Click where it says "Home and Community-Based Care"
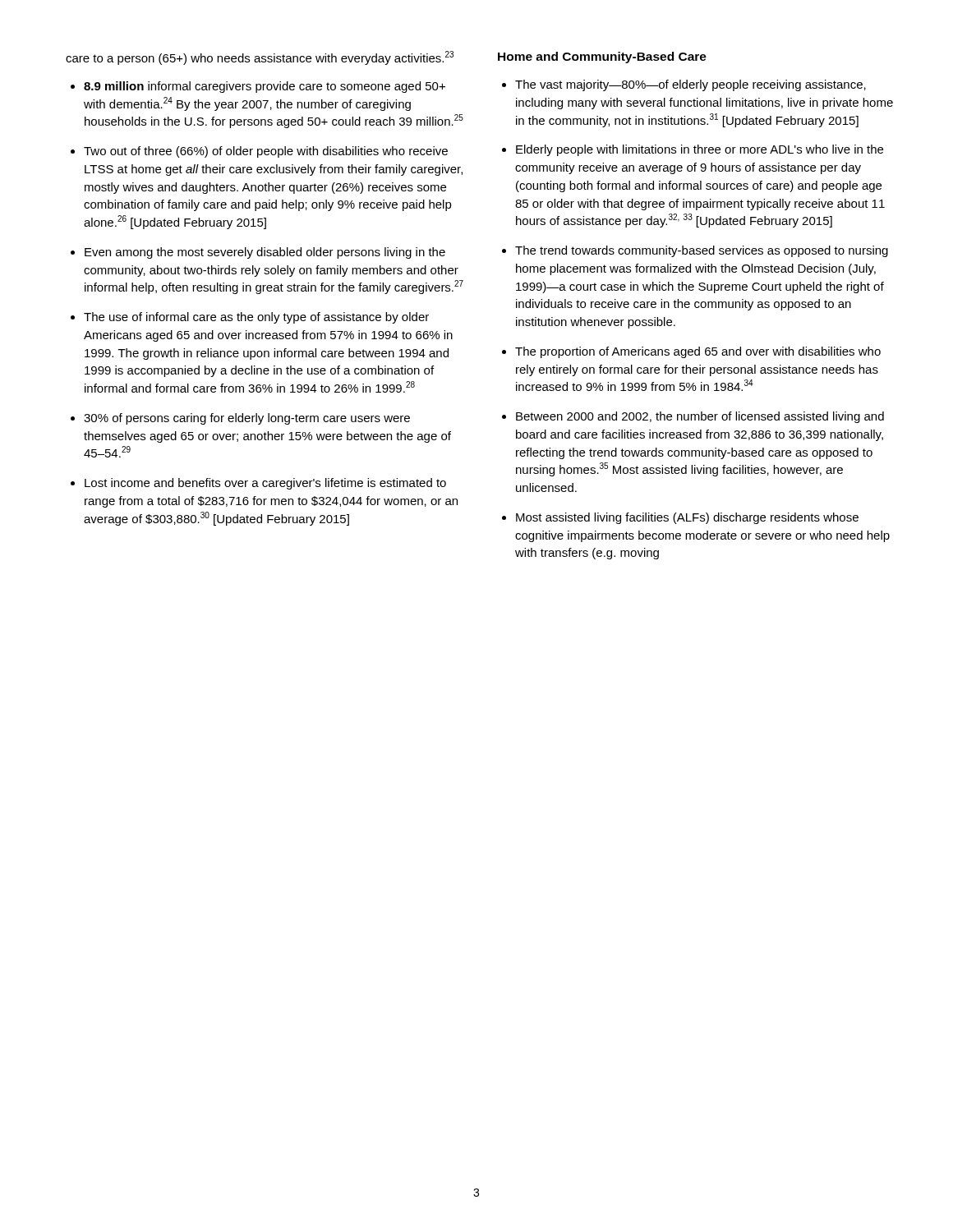953x1232 pixels. click(x=602, y=56)
